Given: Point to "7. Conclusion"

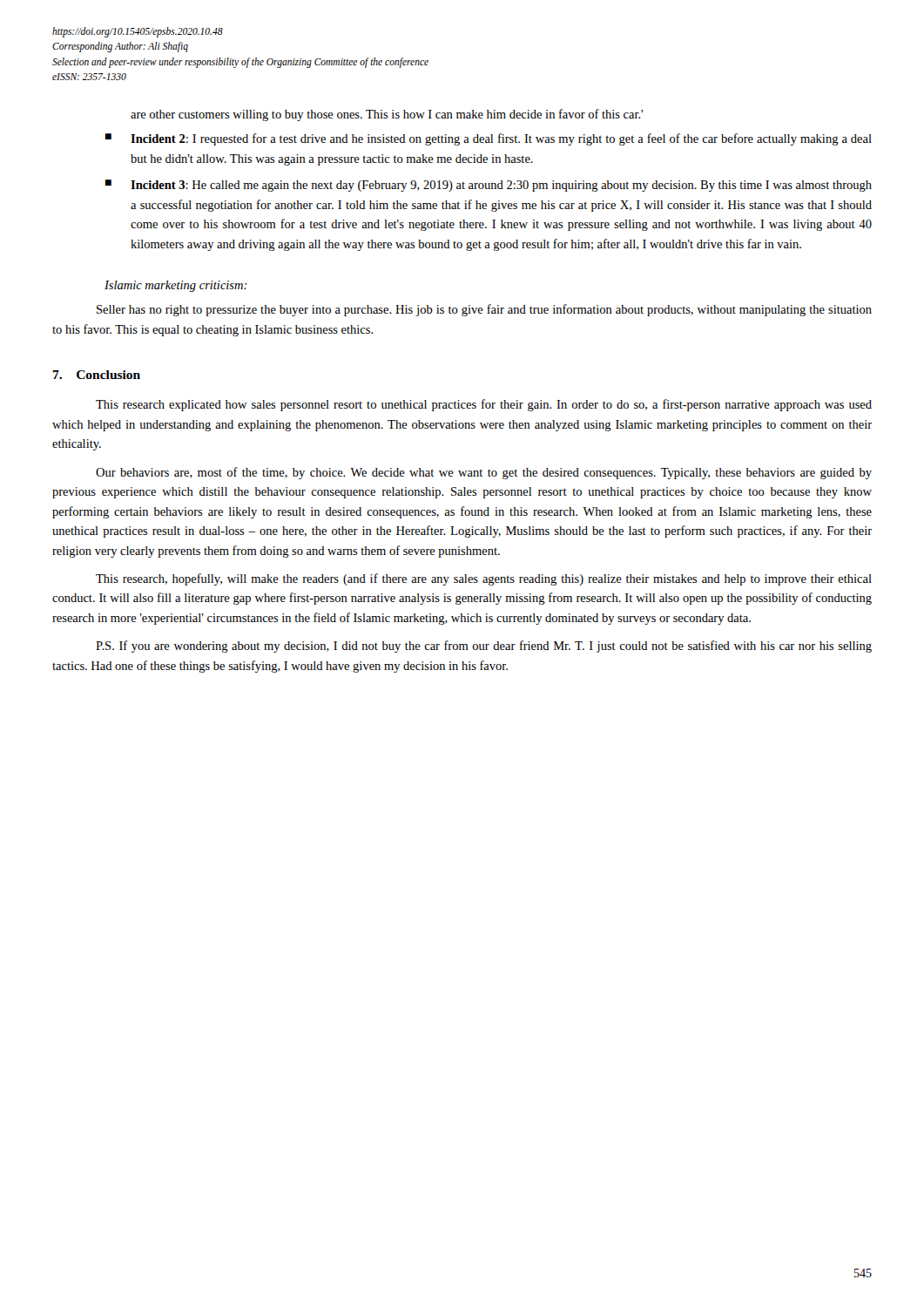Looking at the screenshot, I should tap(96, 374).
